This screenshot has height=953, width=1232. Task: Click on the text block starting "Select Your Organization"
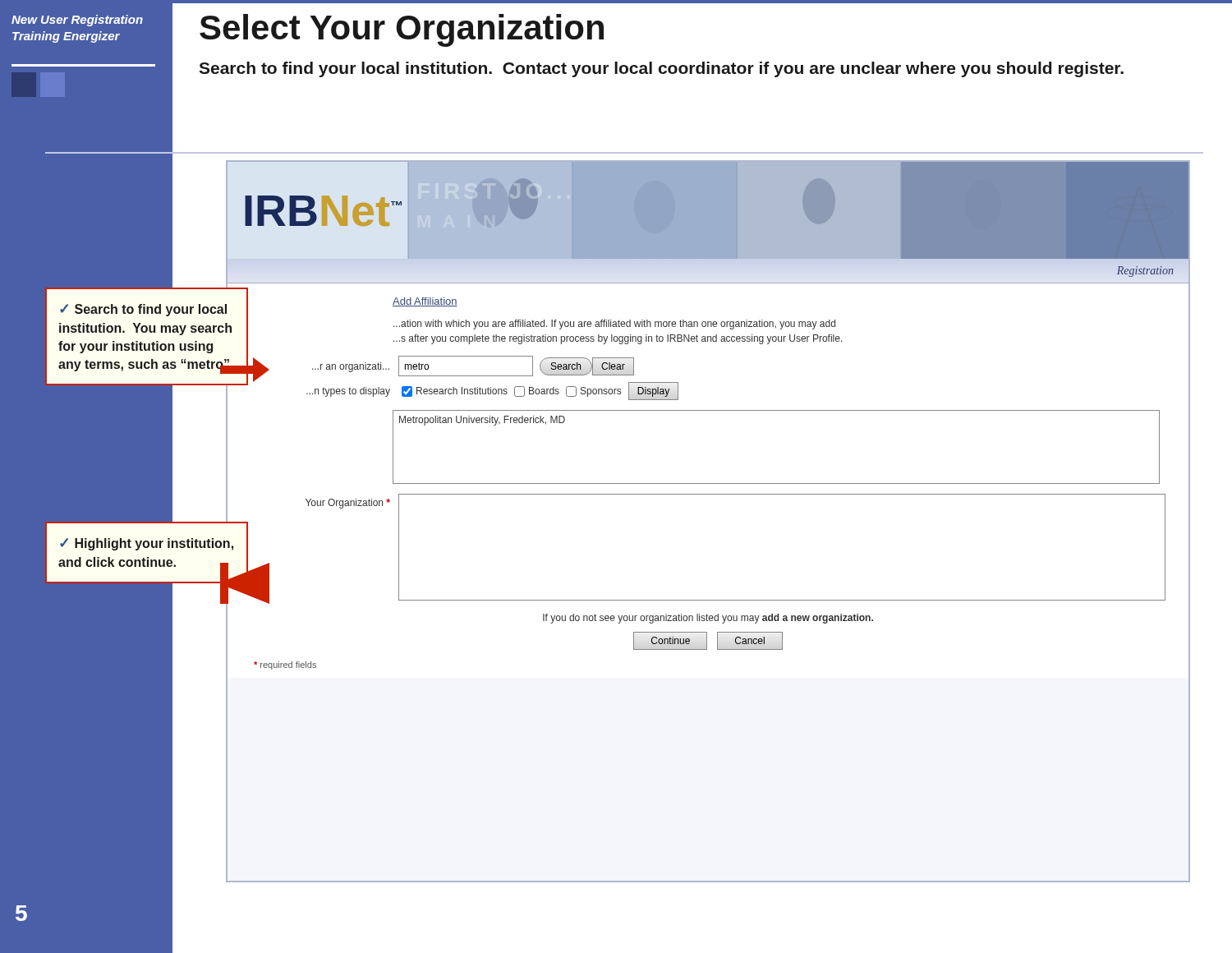[x=402, y=27]
